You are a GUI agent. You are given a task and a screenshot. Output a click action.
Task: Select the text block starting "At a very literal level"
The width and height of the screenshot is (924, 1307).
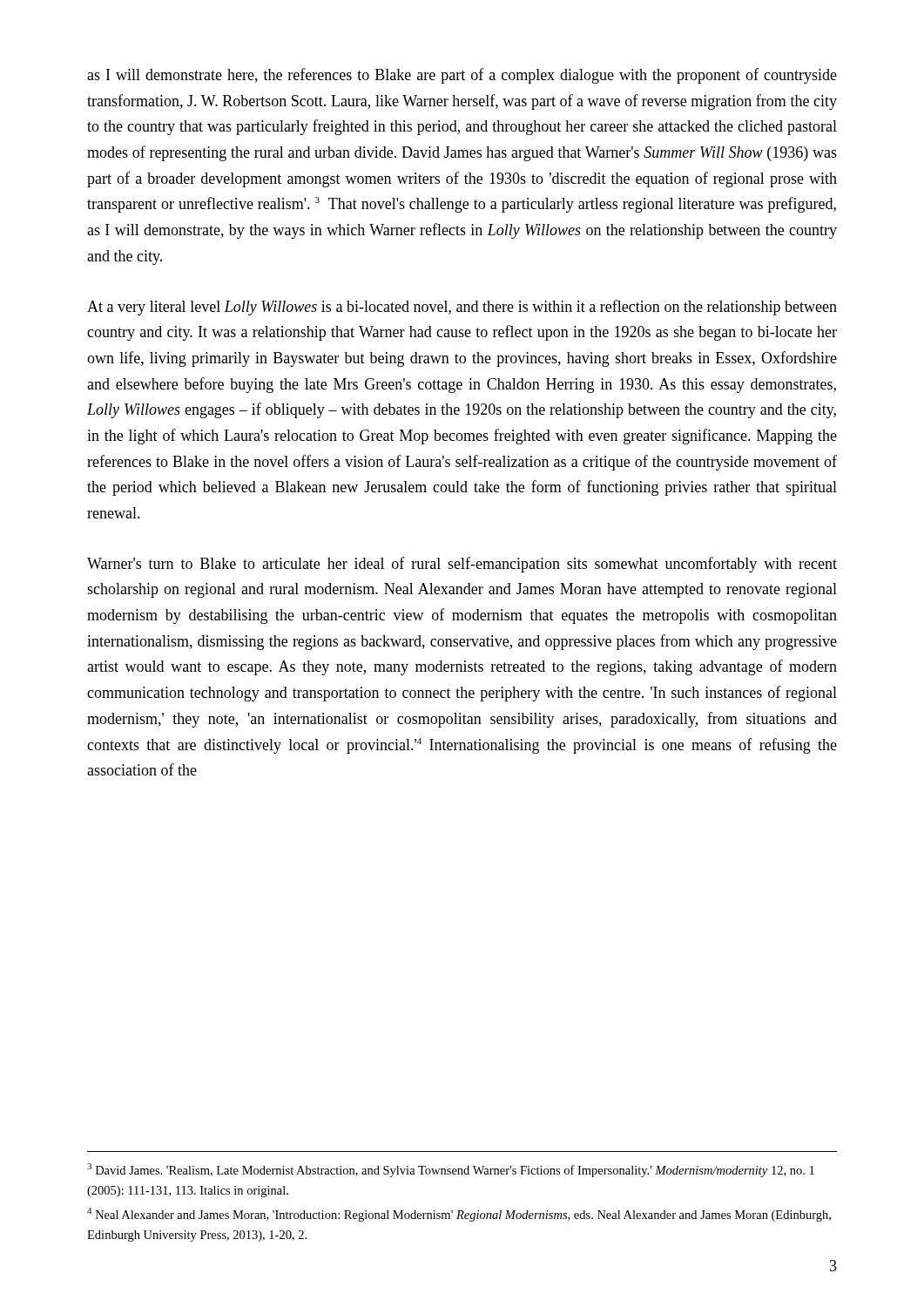point(462,410)
